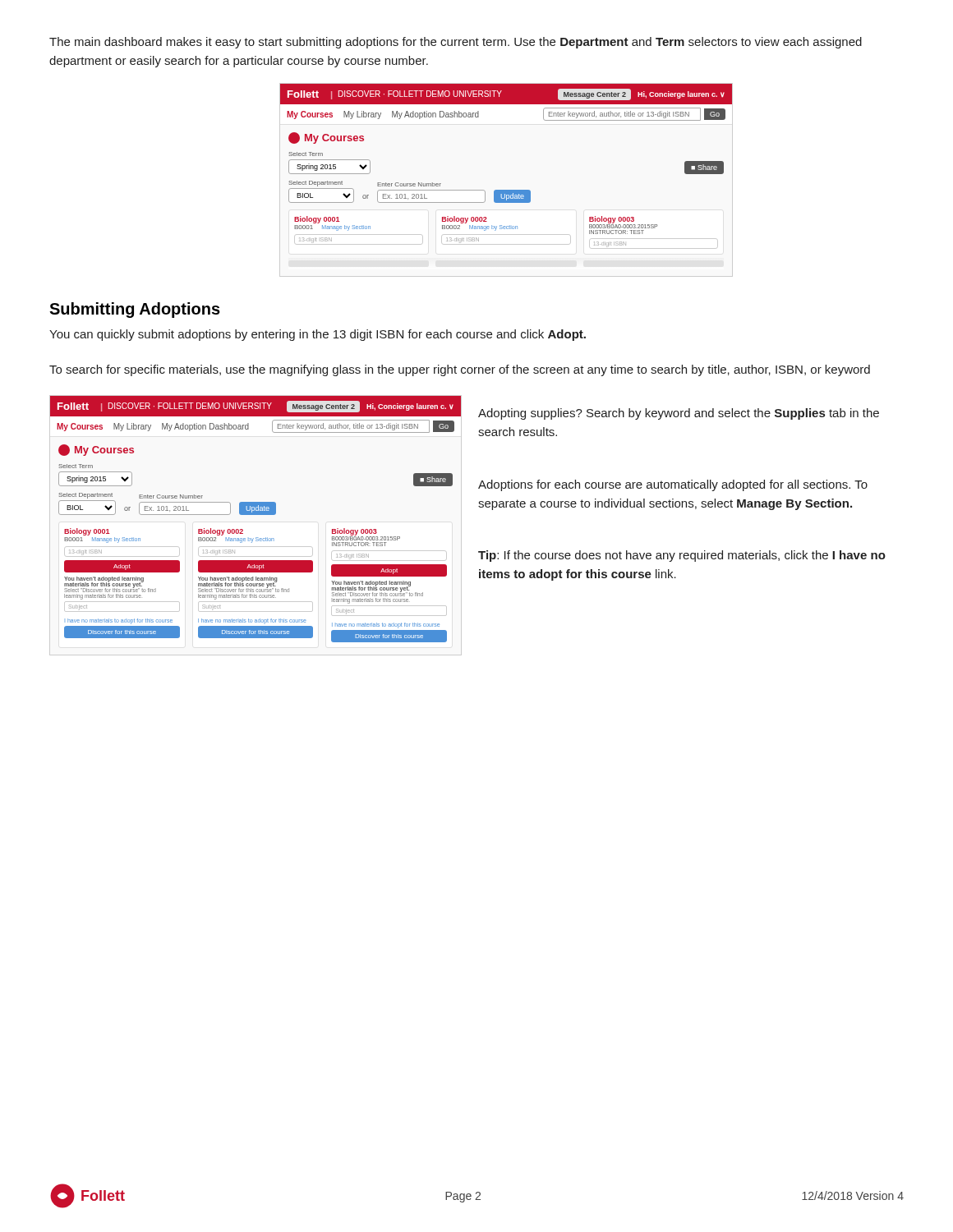Screen dimensions: 1232x953
Task: Click on the text block that reads "To search for specific materials,"
Action: (460, 369)
